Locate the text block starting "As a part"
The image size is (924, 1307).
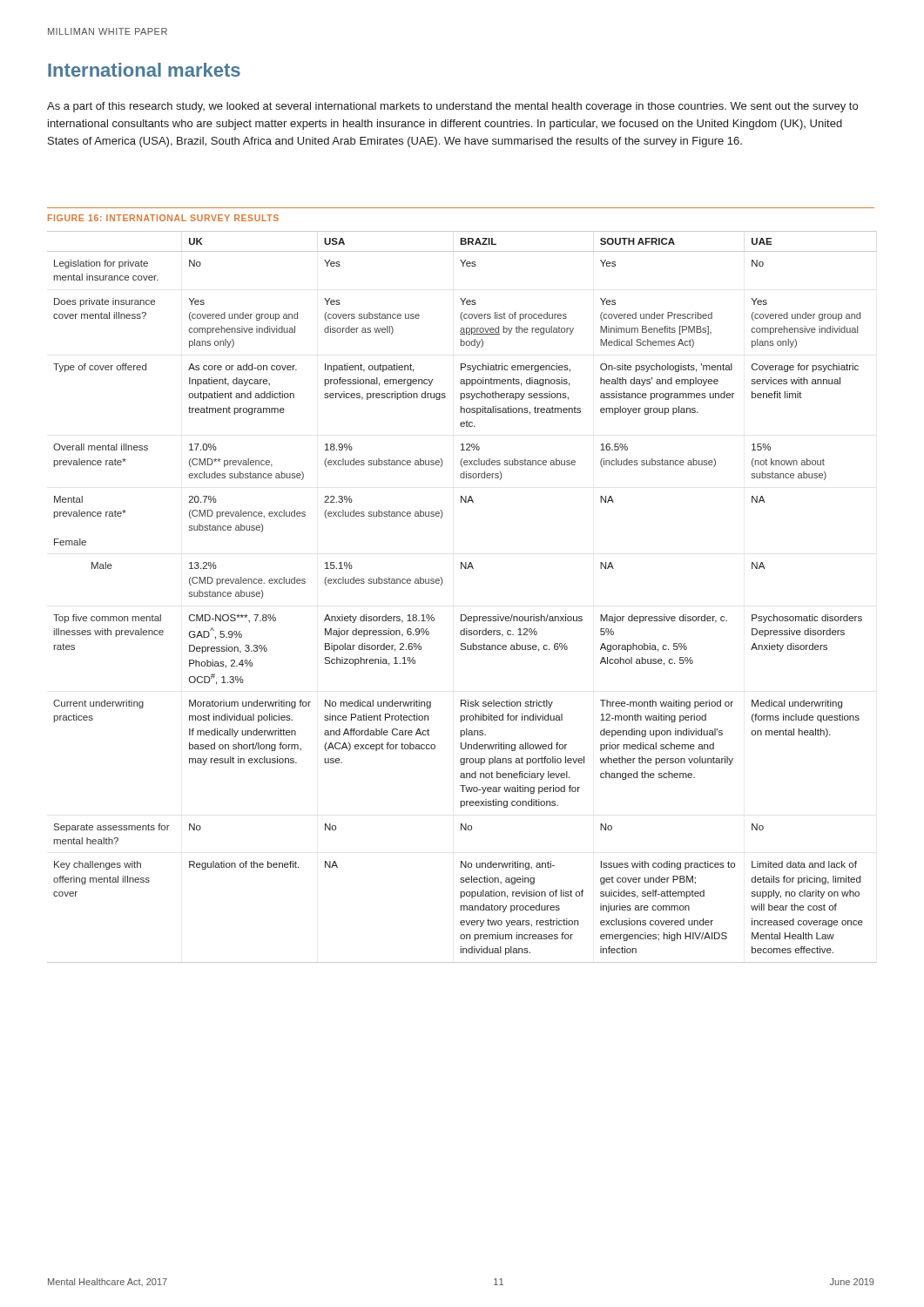tap(453, 123)
